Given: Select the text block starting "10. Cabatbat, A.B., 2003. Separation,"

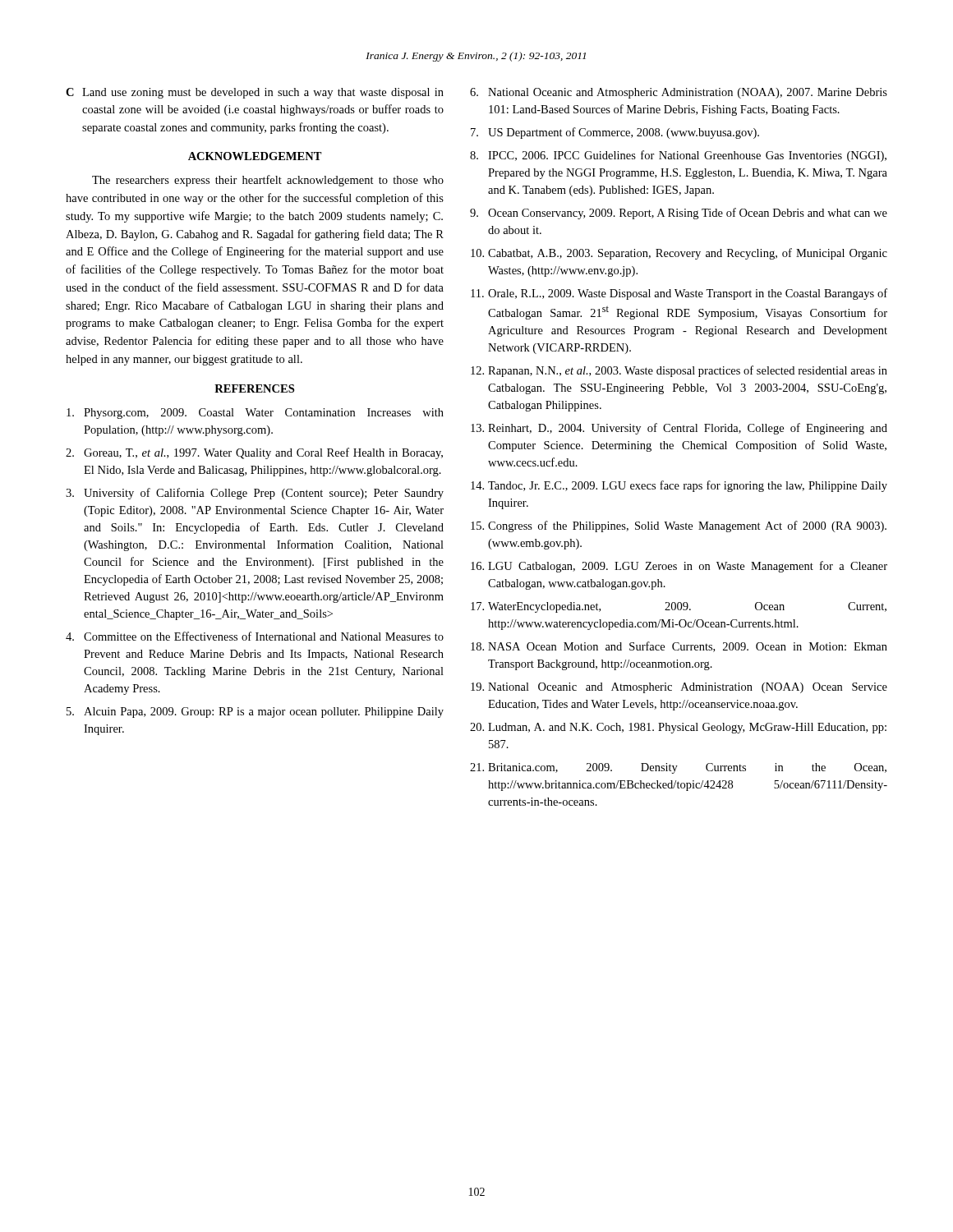Looking at the screenshot, I should [x=679, y=262].
